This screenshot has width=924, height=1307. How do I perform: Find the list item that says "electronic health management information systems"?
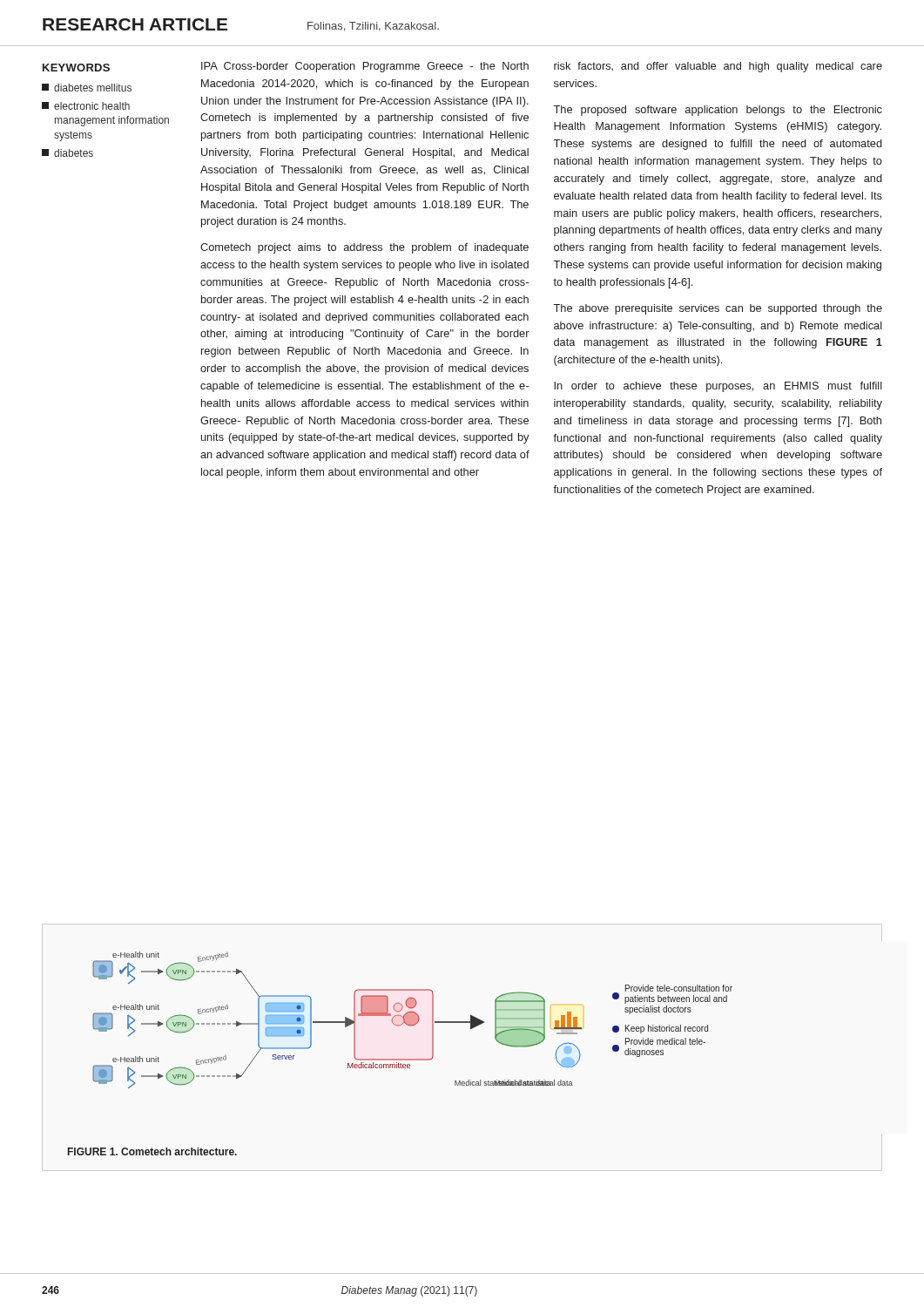click(x=111, y=121)
